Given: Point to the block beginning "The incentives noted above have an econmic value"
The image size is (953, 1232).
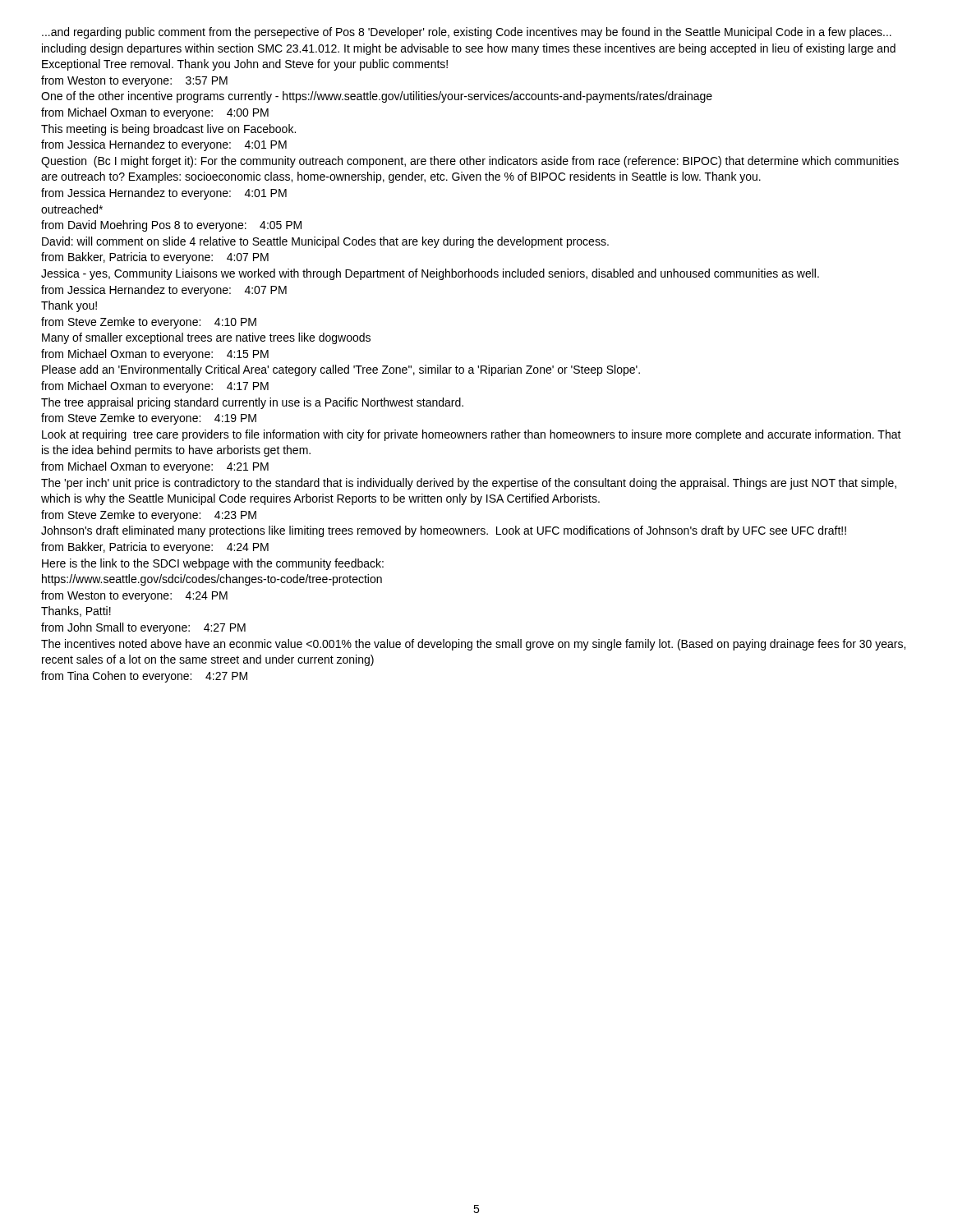Looking at the screenshot, I should pyautogui.click(x=474, y=652).
